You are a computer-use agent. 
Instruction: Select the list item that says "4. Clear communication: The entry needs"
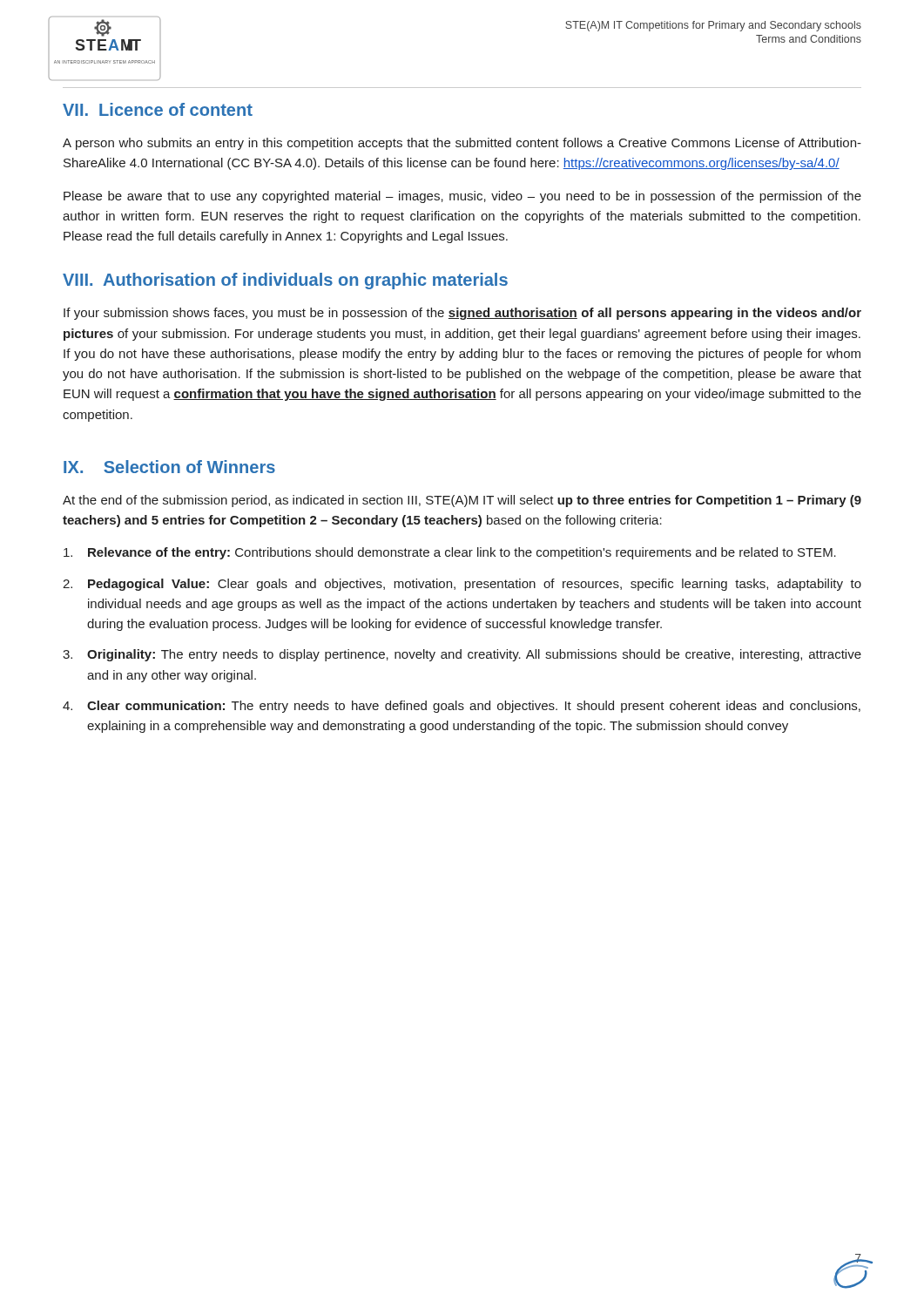coord(462,715)
